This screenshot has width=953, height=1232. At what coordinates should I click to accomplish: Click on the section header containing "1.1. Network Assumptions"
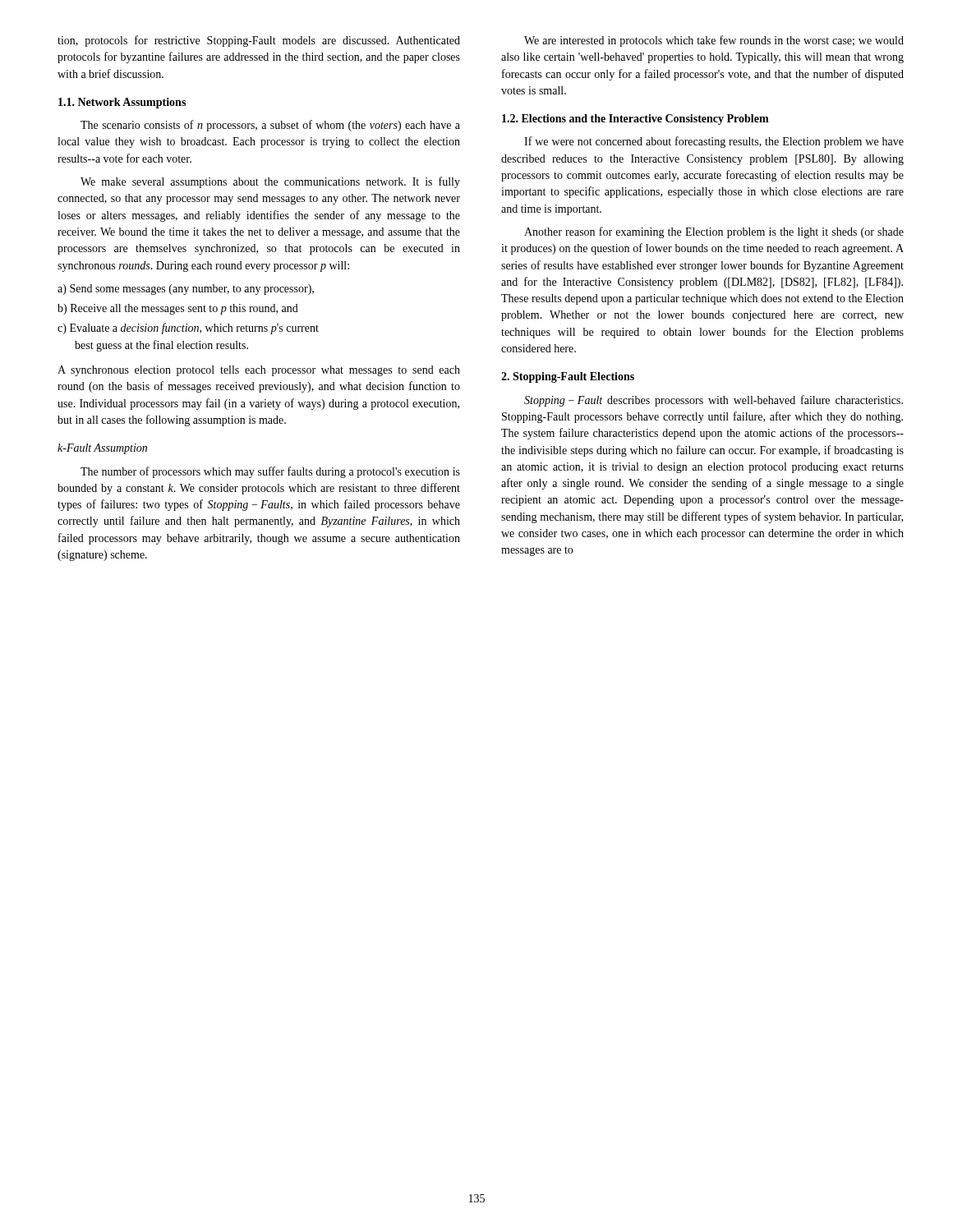[122, 102]
